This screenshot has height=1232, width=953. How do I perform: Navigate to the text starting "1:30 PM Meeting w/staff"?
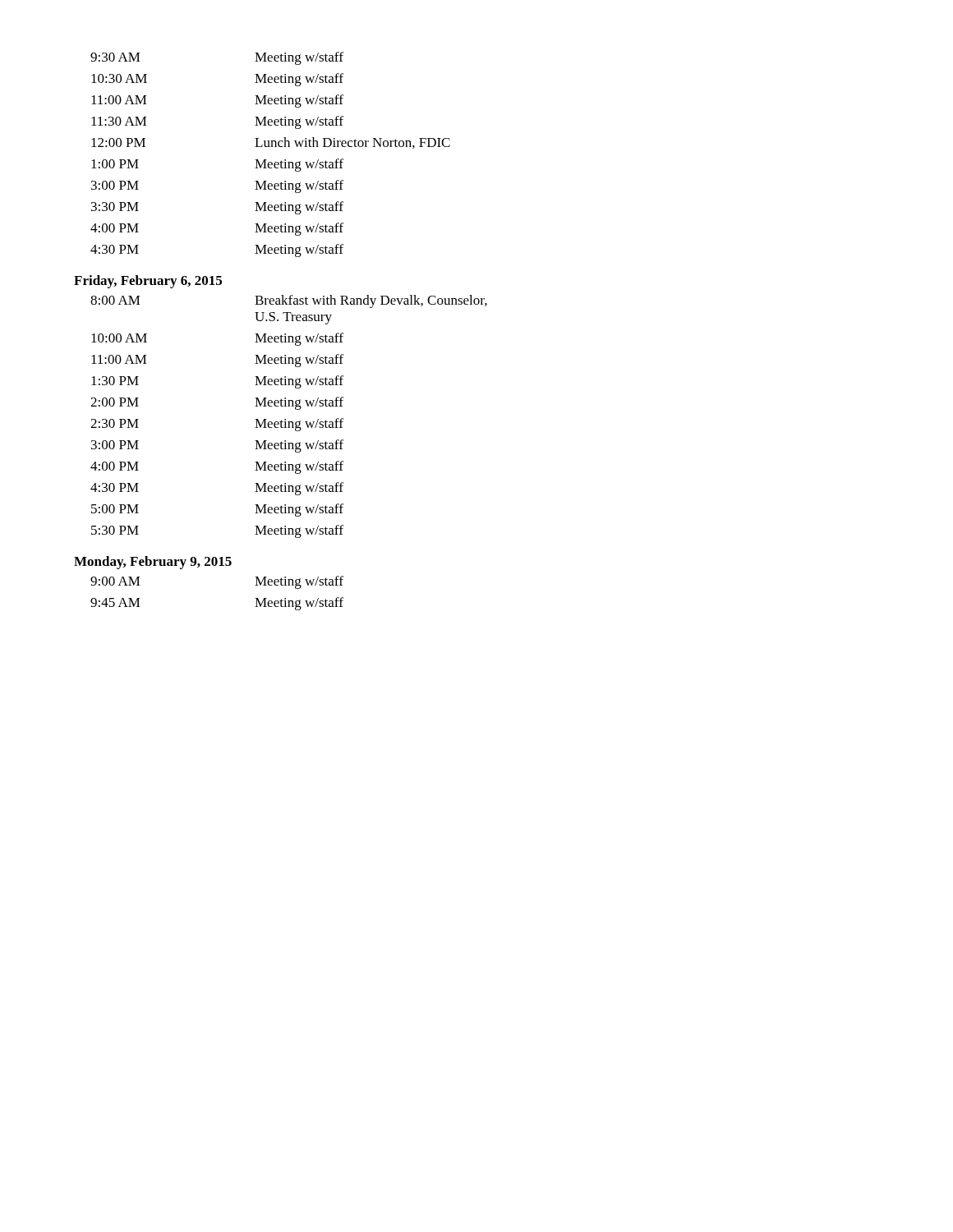[113, 383]
